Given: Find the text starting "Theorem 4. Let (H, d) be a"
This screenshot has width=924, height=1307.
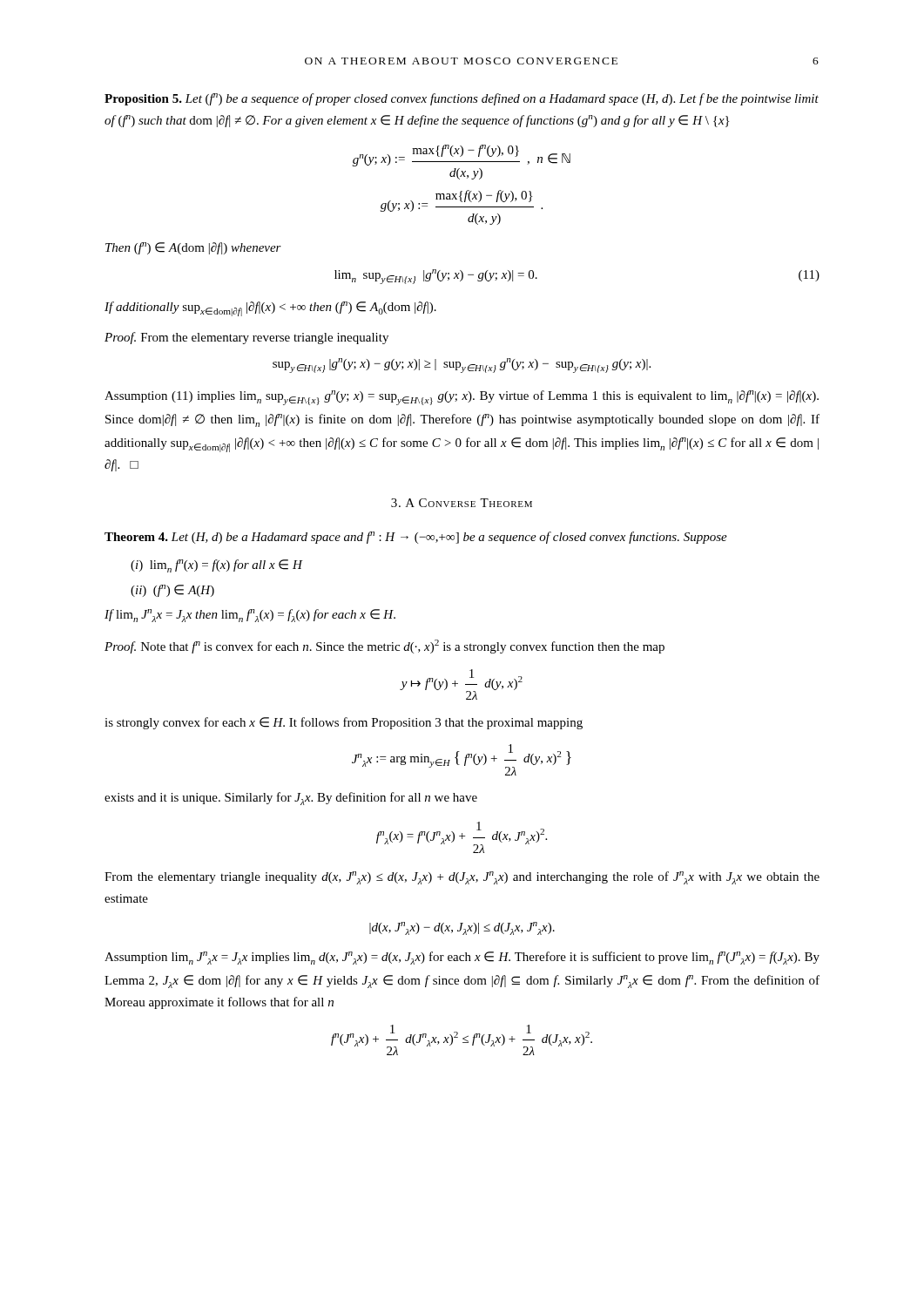Looking at the screenshot, I should (x=416, y=535).
